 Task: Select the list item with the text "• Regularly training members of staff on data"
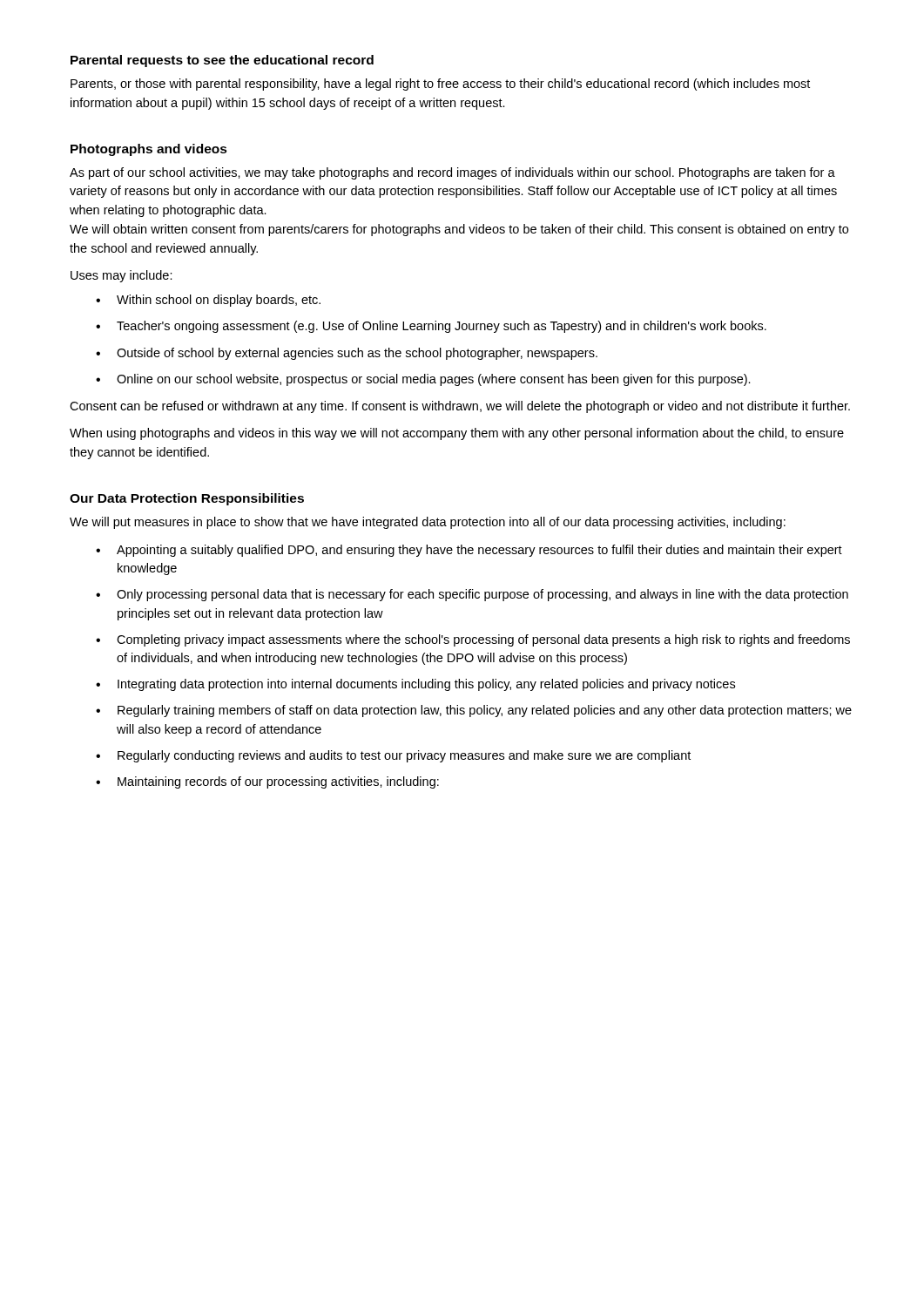[x=475, y=721]
